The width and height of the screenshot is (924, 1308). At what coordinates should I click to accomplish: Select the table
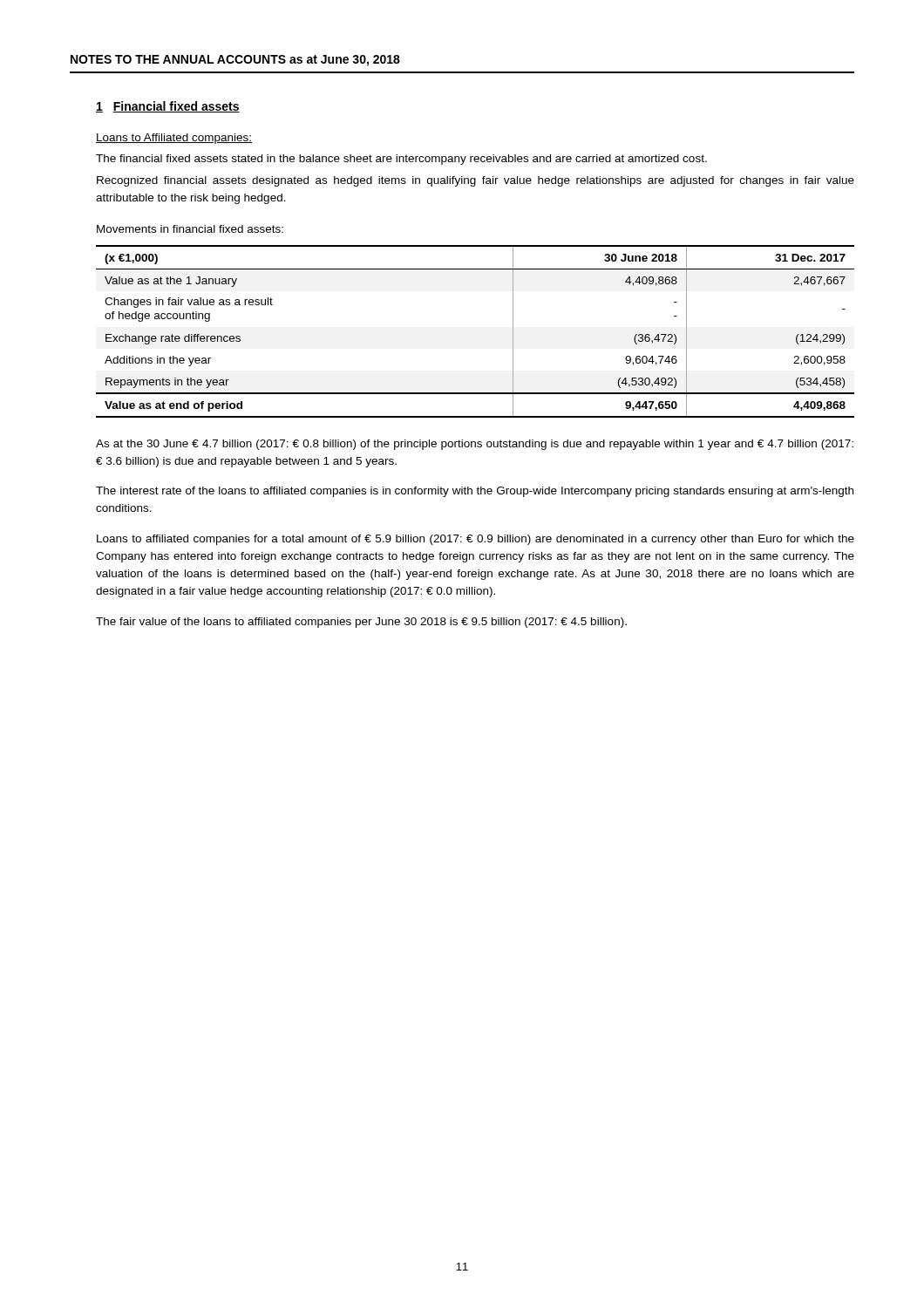click(475, 331)
